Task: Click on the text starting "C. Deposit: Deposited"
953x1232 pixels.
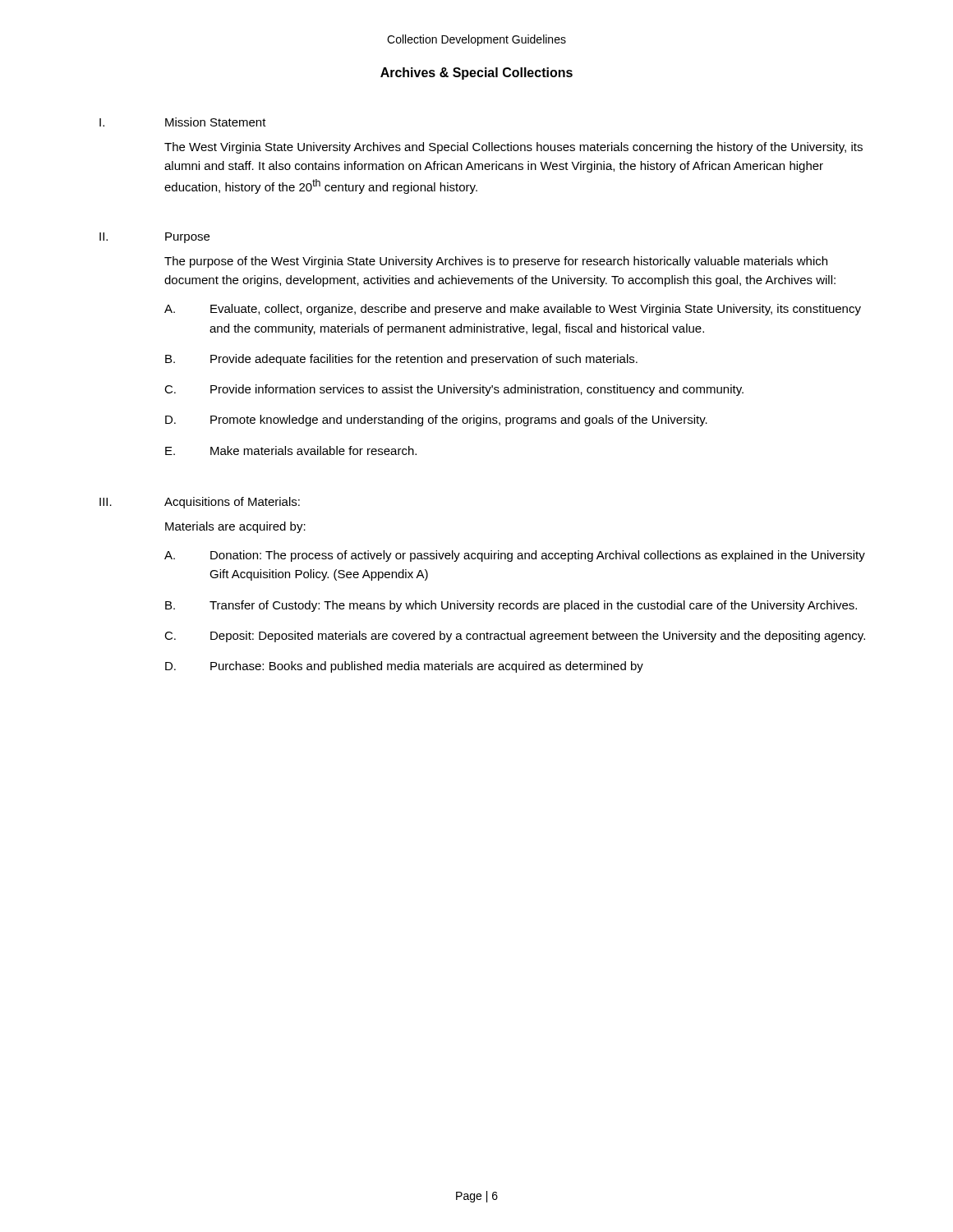Action: (518, 635)
